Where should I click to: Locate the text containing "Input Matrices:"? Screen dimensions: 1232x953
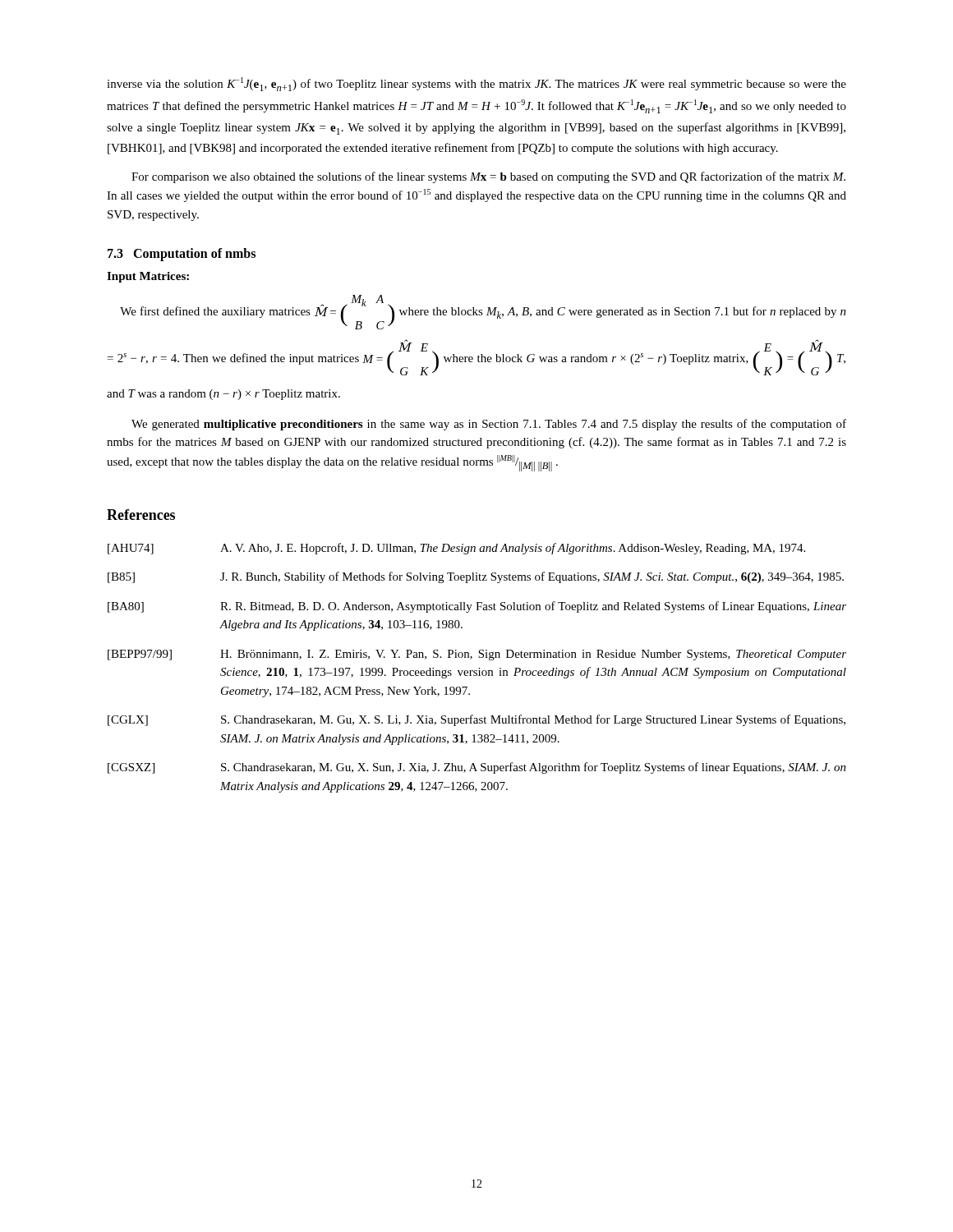tap(148, 276)
